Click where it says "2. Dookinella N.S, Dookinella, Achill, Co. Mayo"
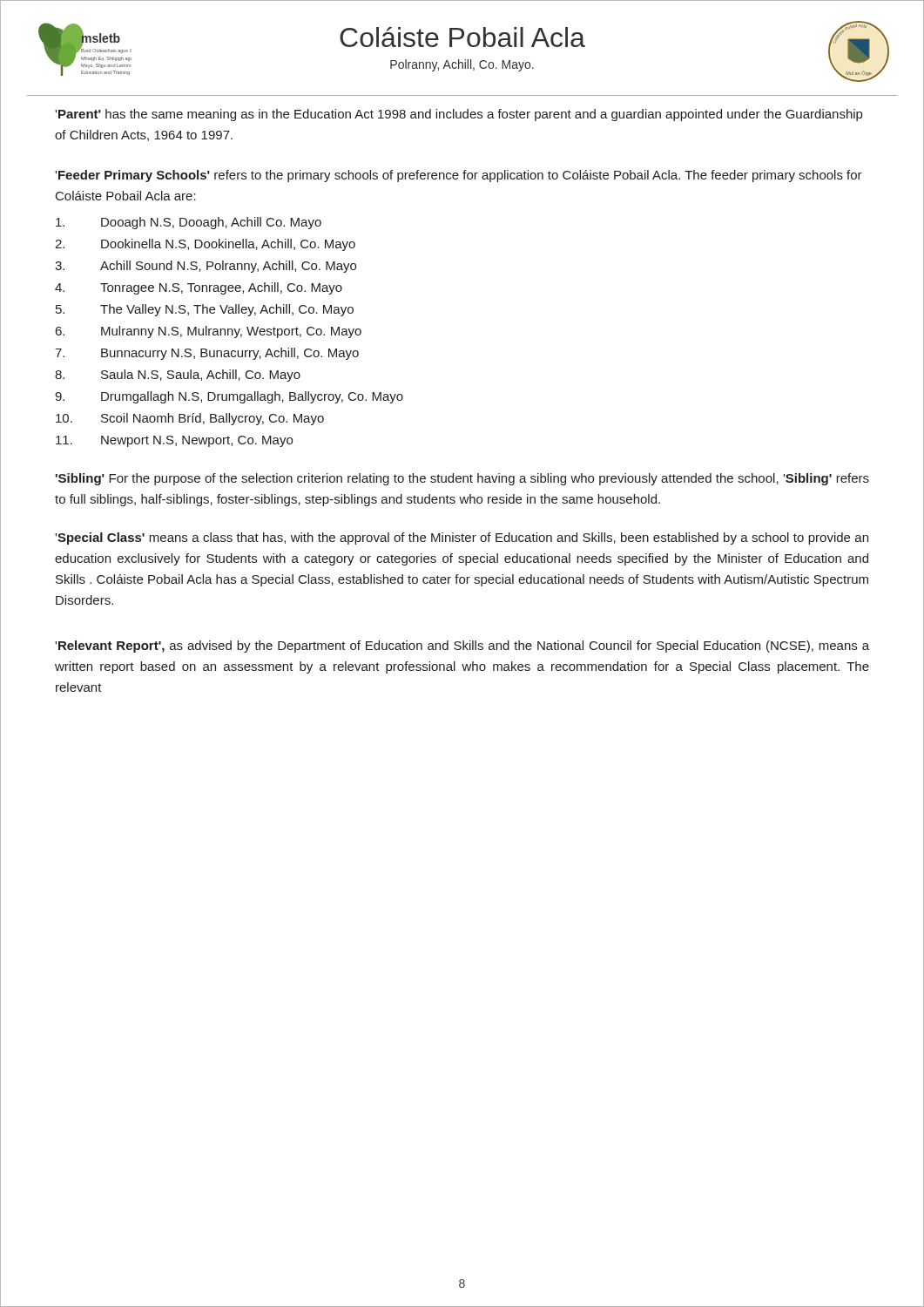 (205, 244)
